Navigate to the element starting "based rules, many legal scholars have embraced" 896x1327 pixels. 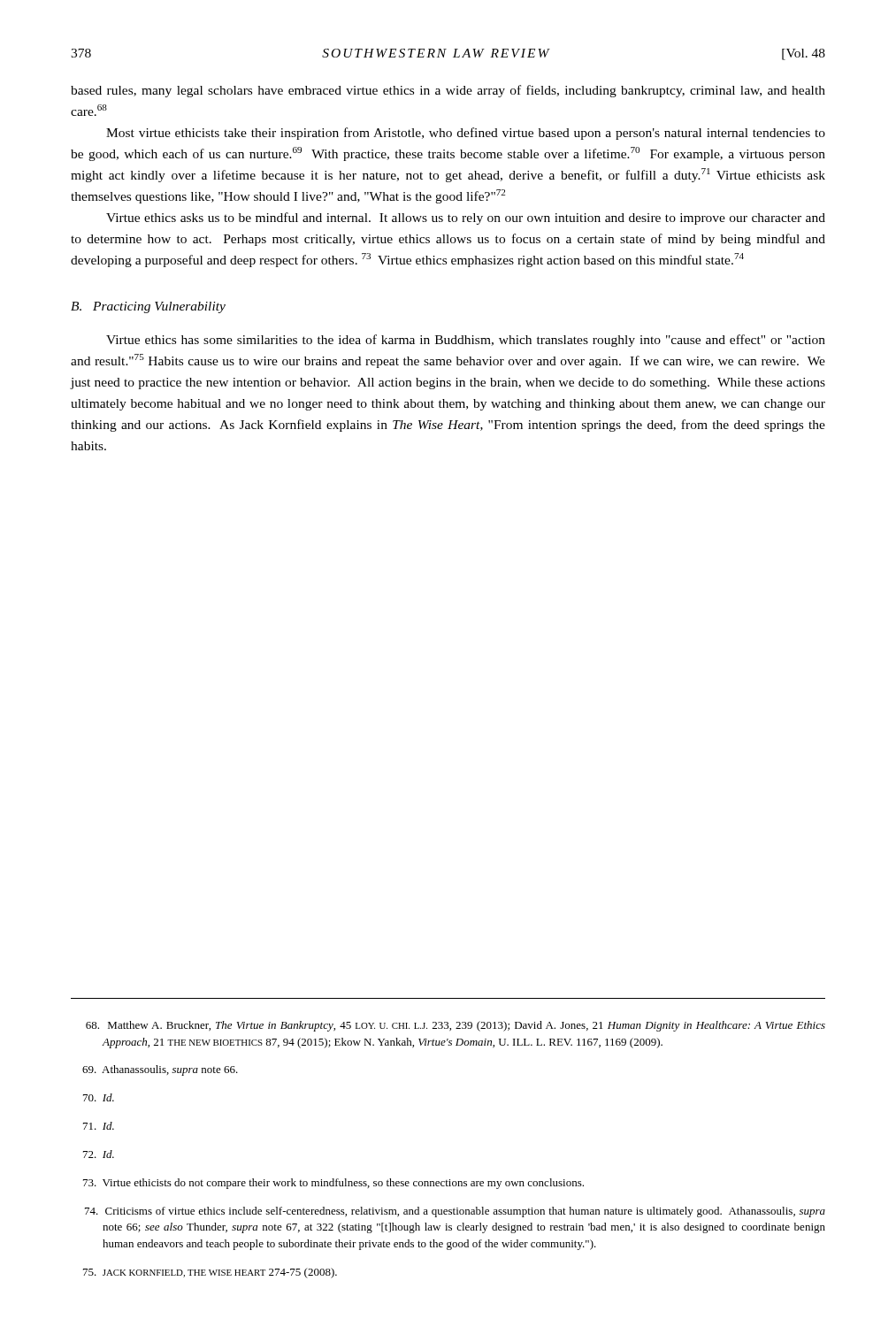click(448, 101)
